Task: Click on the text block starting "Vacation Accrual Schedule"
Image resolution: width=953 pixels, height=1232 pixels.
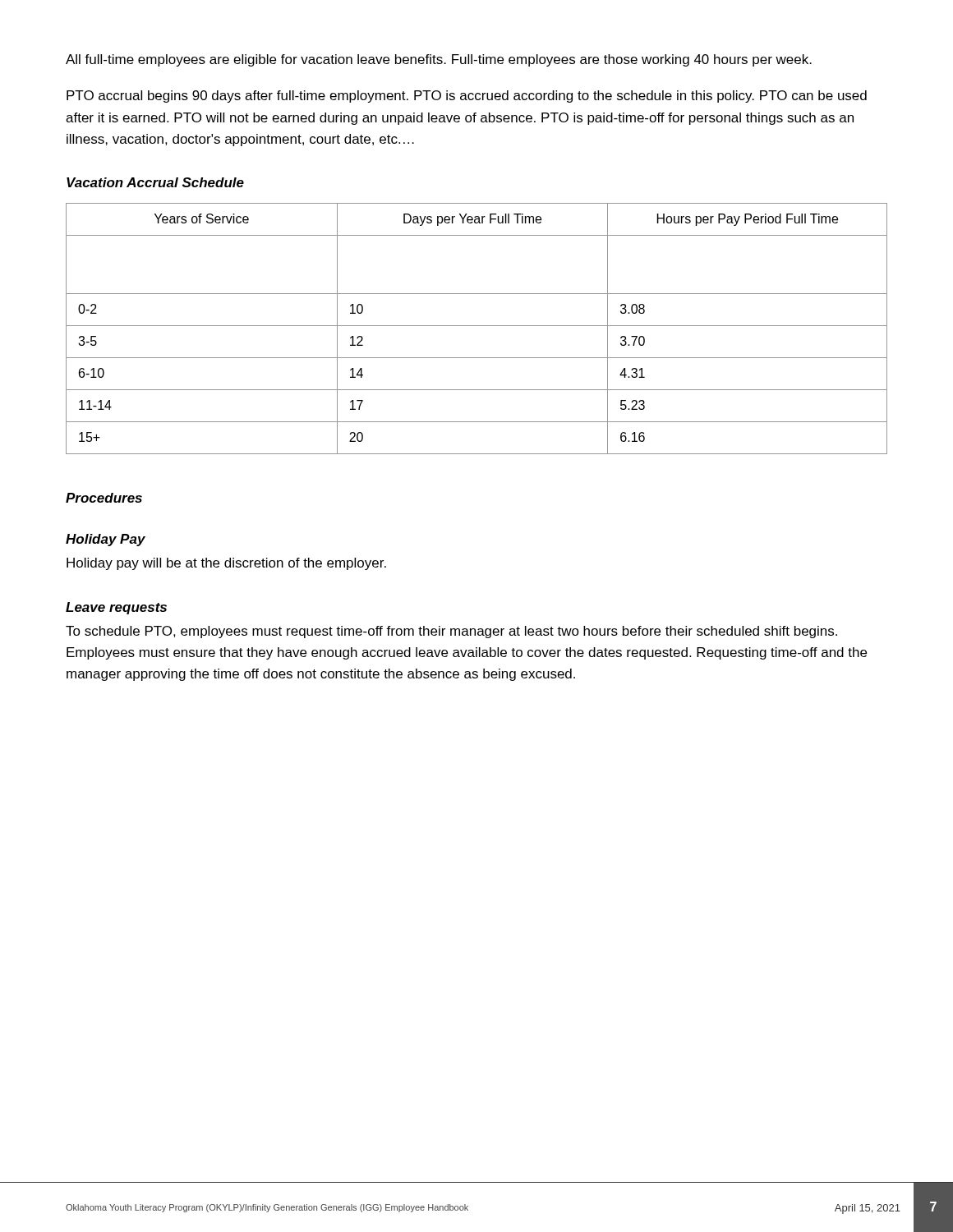Action: tap(155, 183)
